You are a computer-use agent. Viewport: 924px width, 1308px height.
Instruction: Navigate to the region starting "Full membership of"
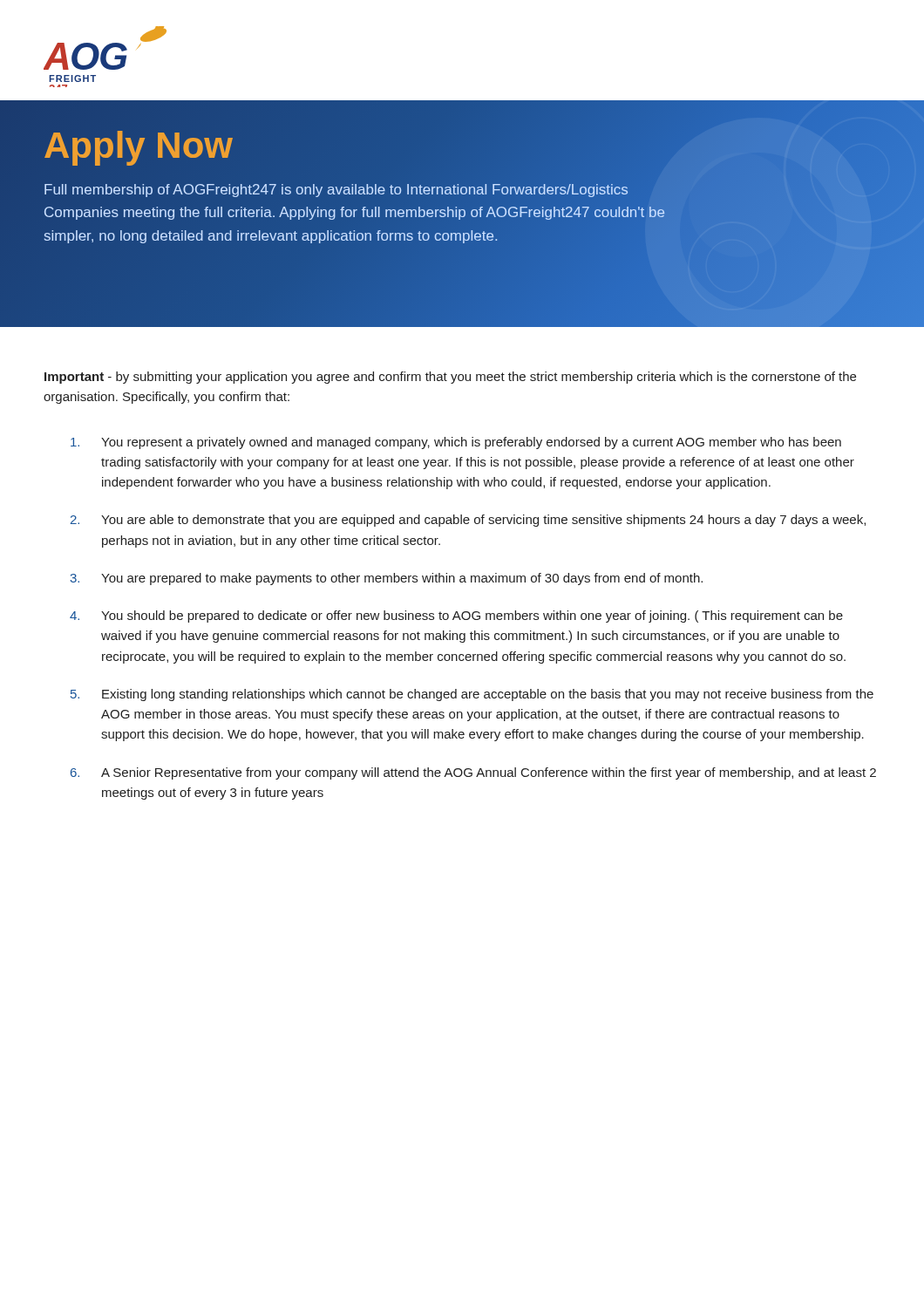(x=354, y=213)
